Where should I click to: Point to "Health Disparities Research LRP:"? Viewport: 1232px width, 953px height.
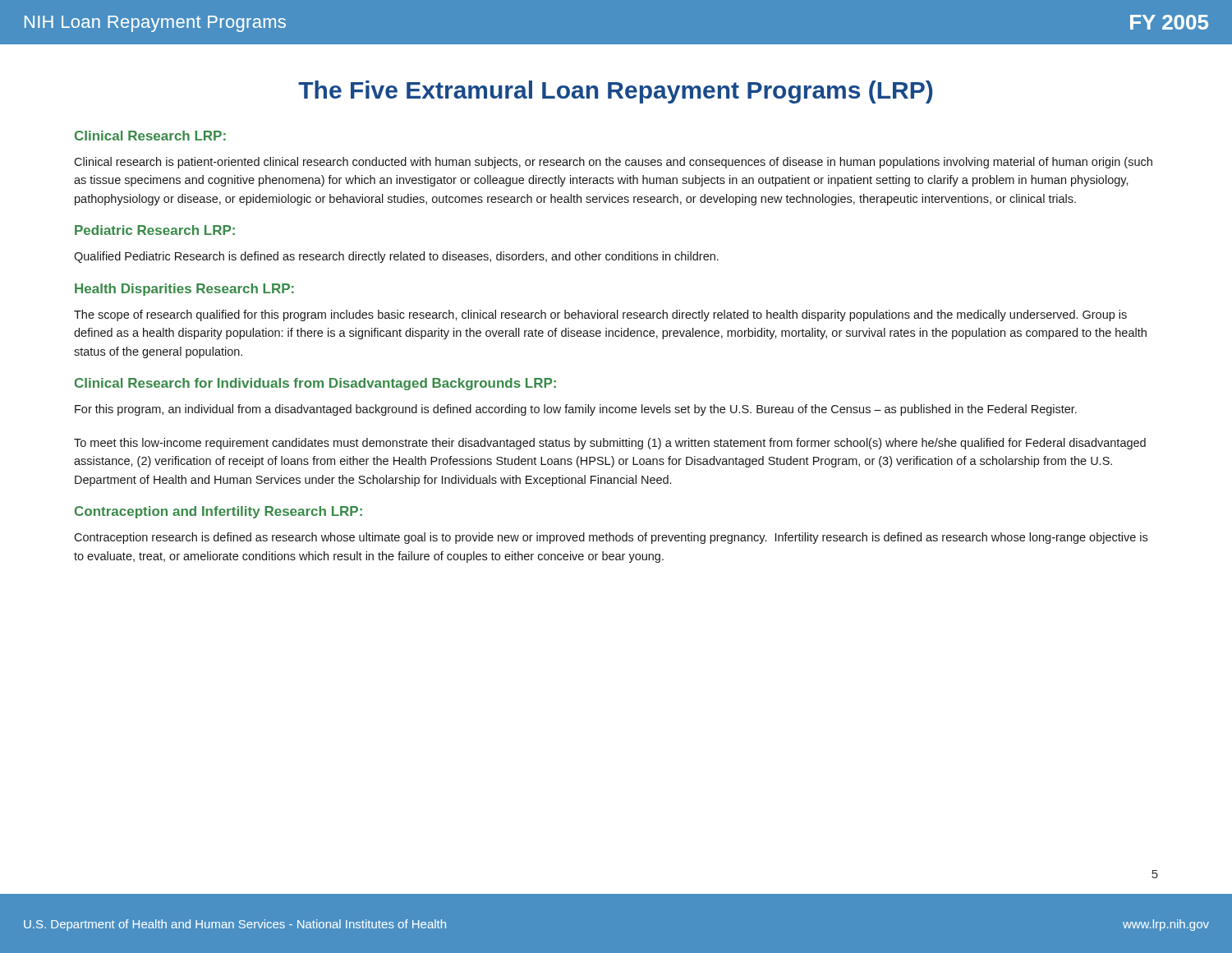[184, 289]
